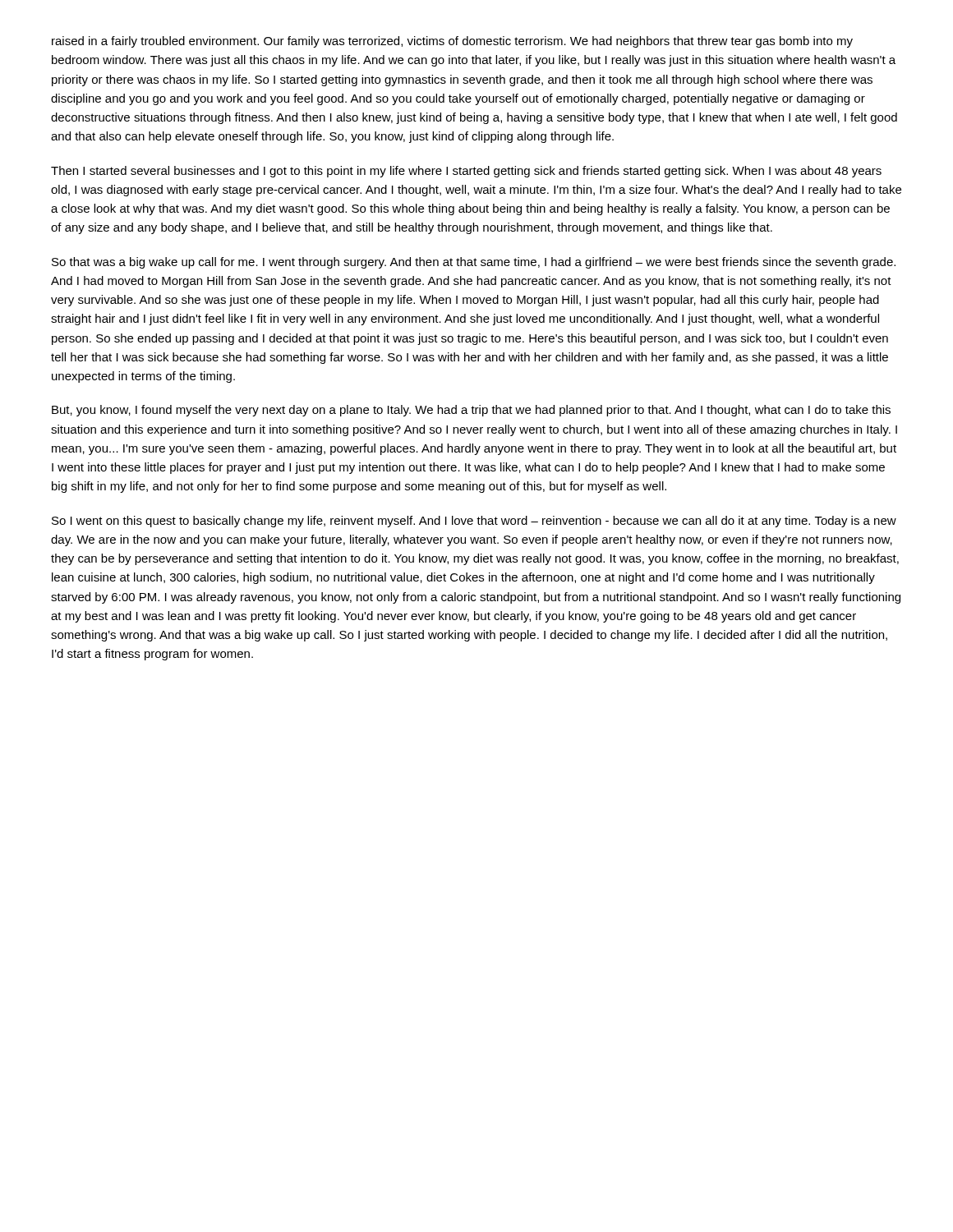Click on the text block starting "So that was"
The image size is (953, 1232).
click(x=474, y=318)
